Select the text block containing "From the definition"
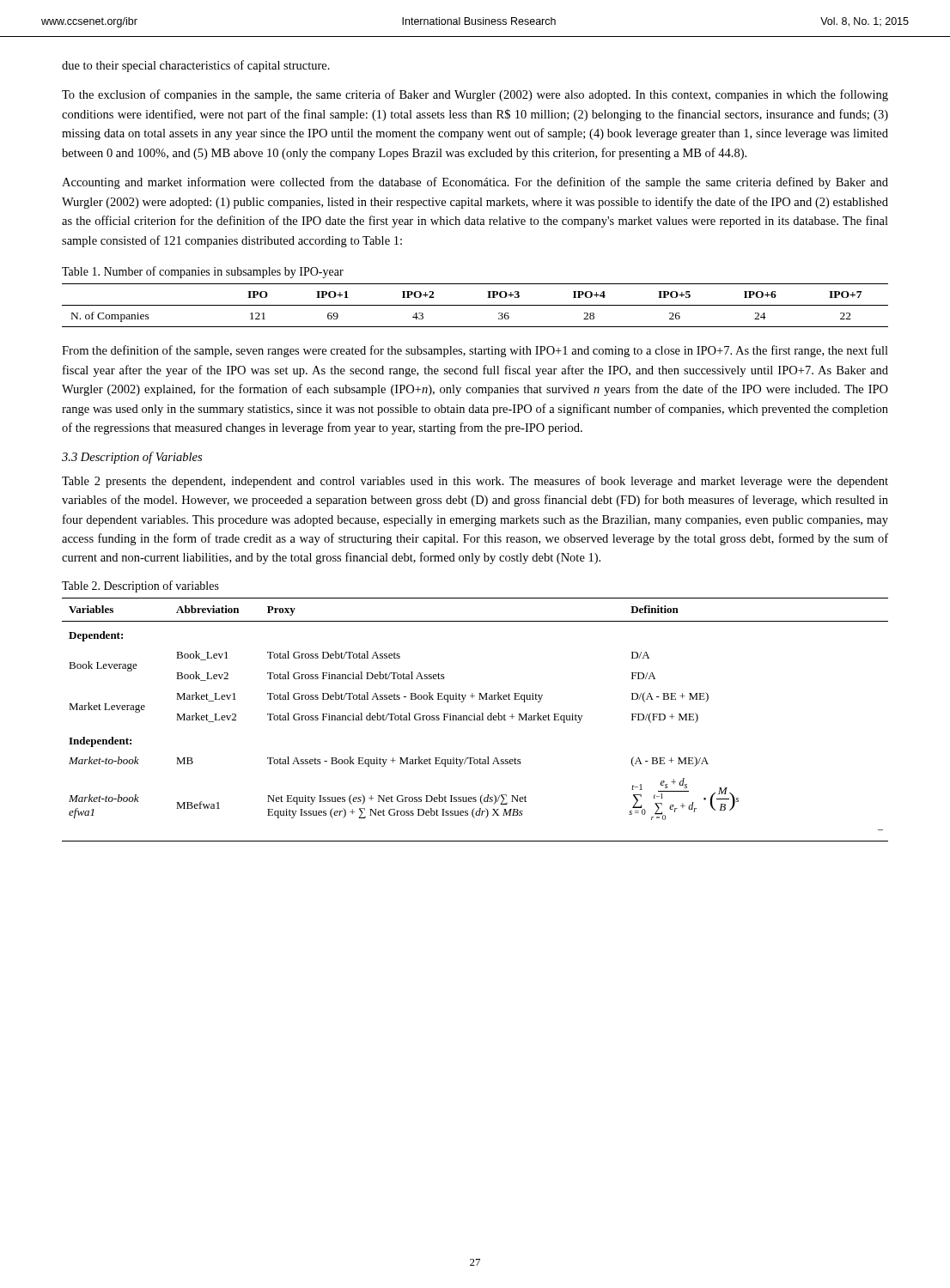Image resolution: width=950 pixels, height=1288 pixels. (x=475, y=389)
